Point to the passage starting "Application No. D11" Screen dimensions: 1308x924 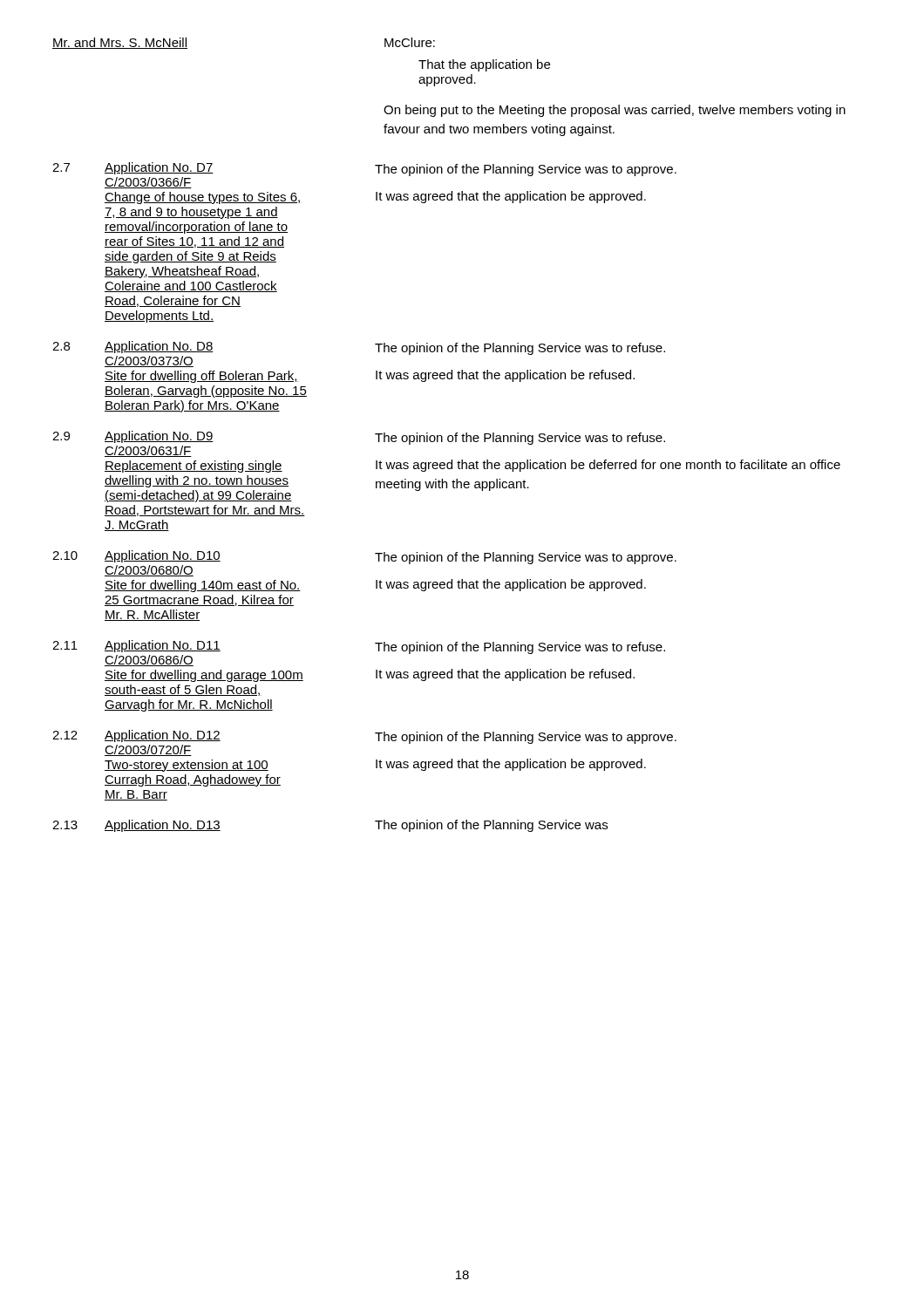click(204, 674)
